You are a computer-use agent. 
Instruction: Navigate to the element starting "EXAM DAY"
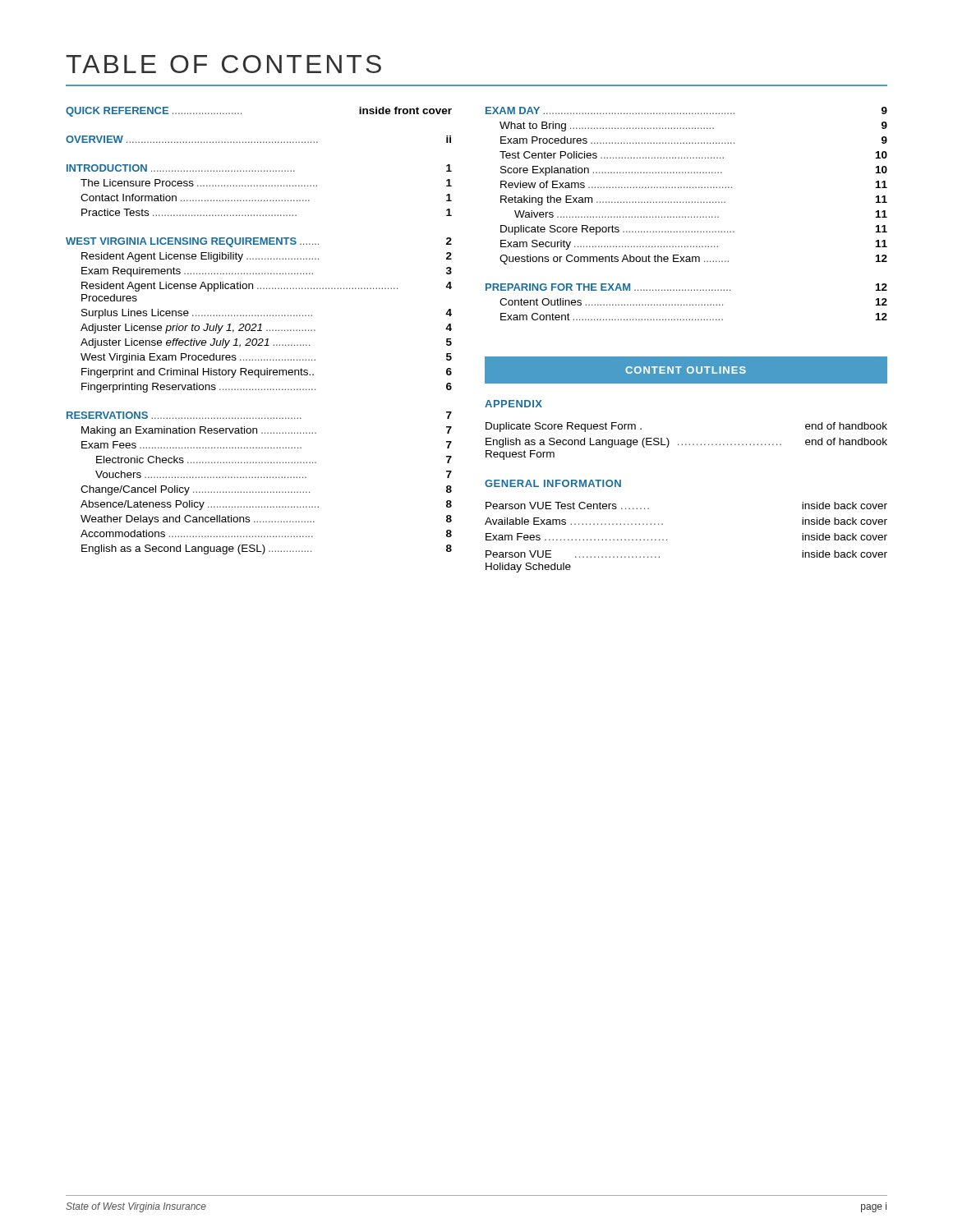tap(686, 111)
